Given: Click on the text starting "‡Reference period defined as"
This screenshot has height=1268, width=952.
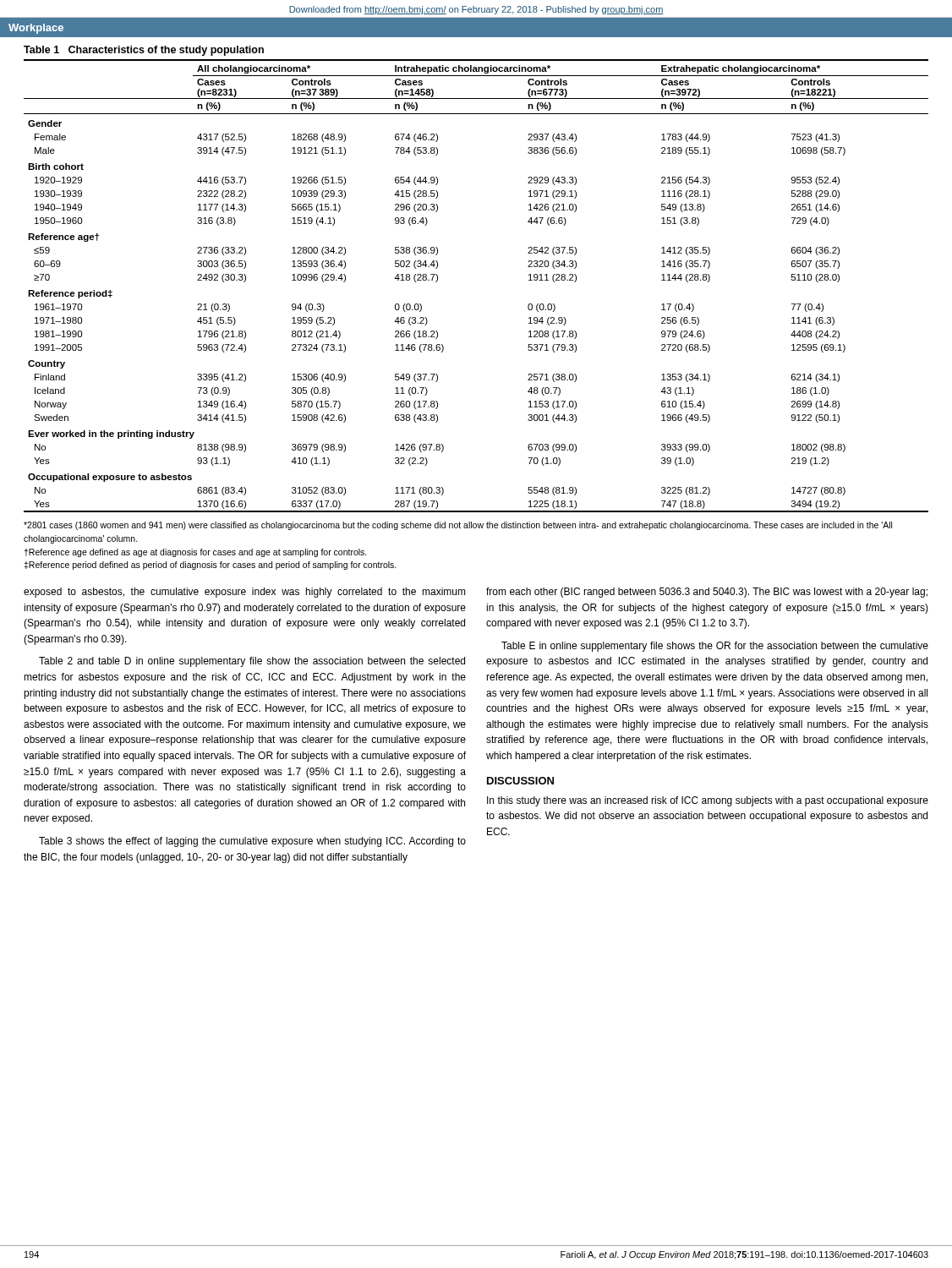Looking at the screenshot, I should coord(210,565).
